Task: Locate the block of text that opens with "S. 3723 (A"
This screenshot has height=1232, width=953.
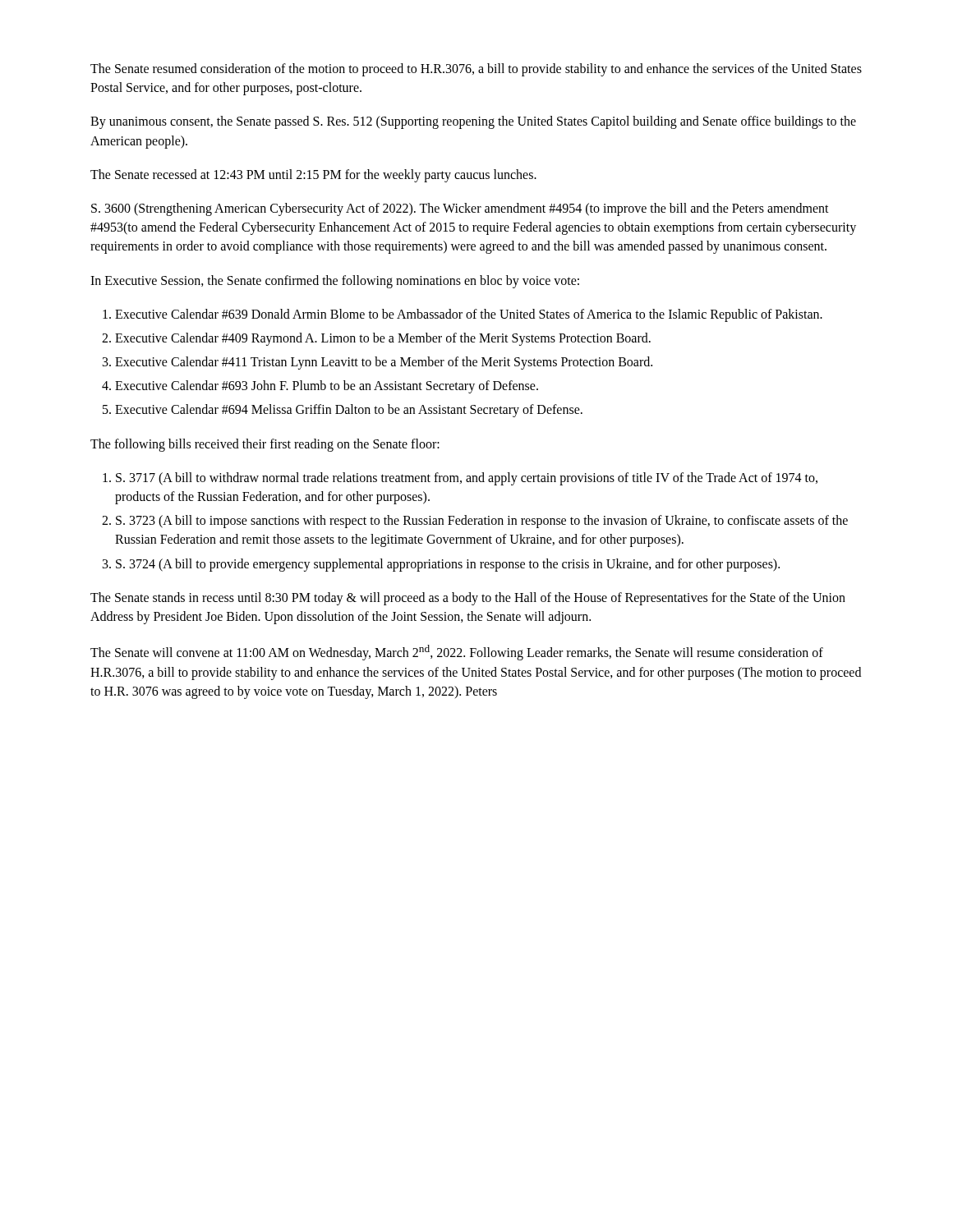Action: click(x=482, y=530)
